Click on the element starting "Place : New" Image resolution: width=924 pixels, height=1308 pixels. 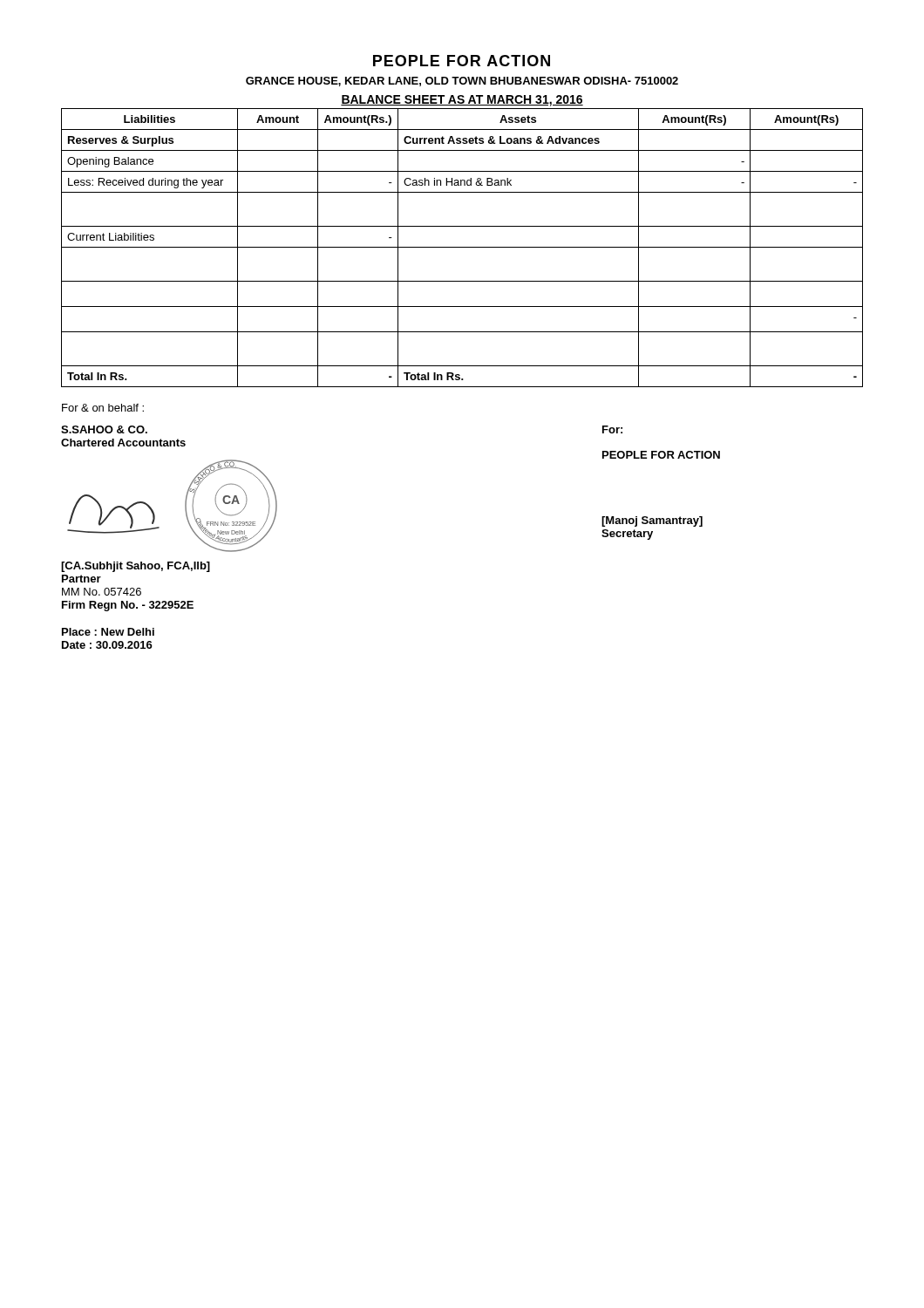(108, 638)
